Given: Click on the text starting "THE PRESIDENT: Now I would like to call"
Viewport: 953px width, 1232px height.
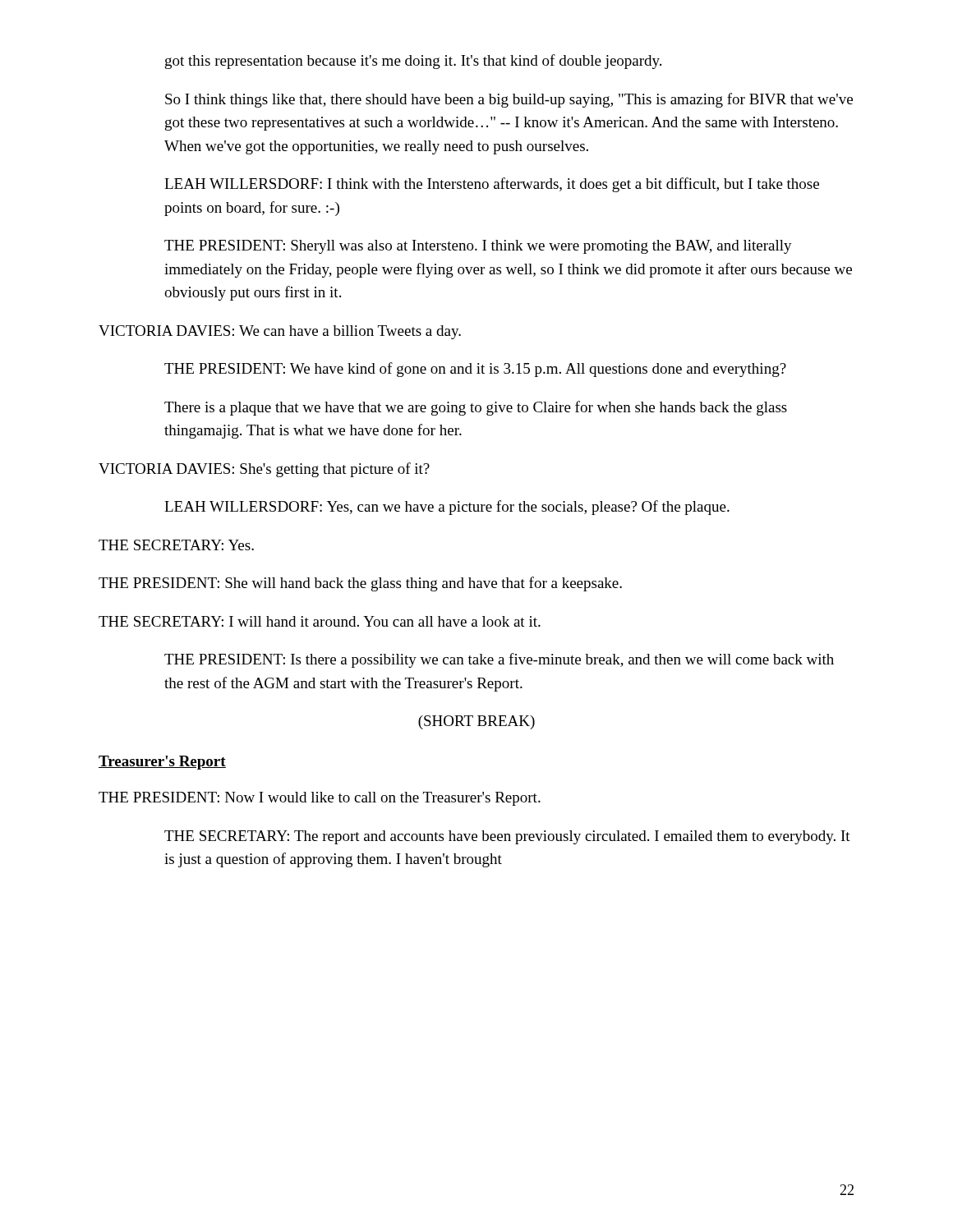Looking at the screenshot, I should (320, 797).
